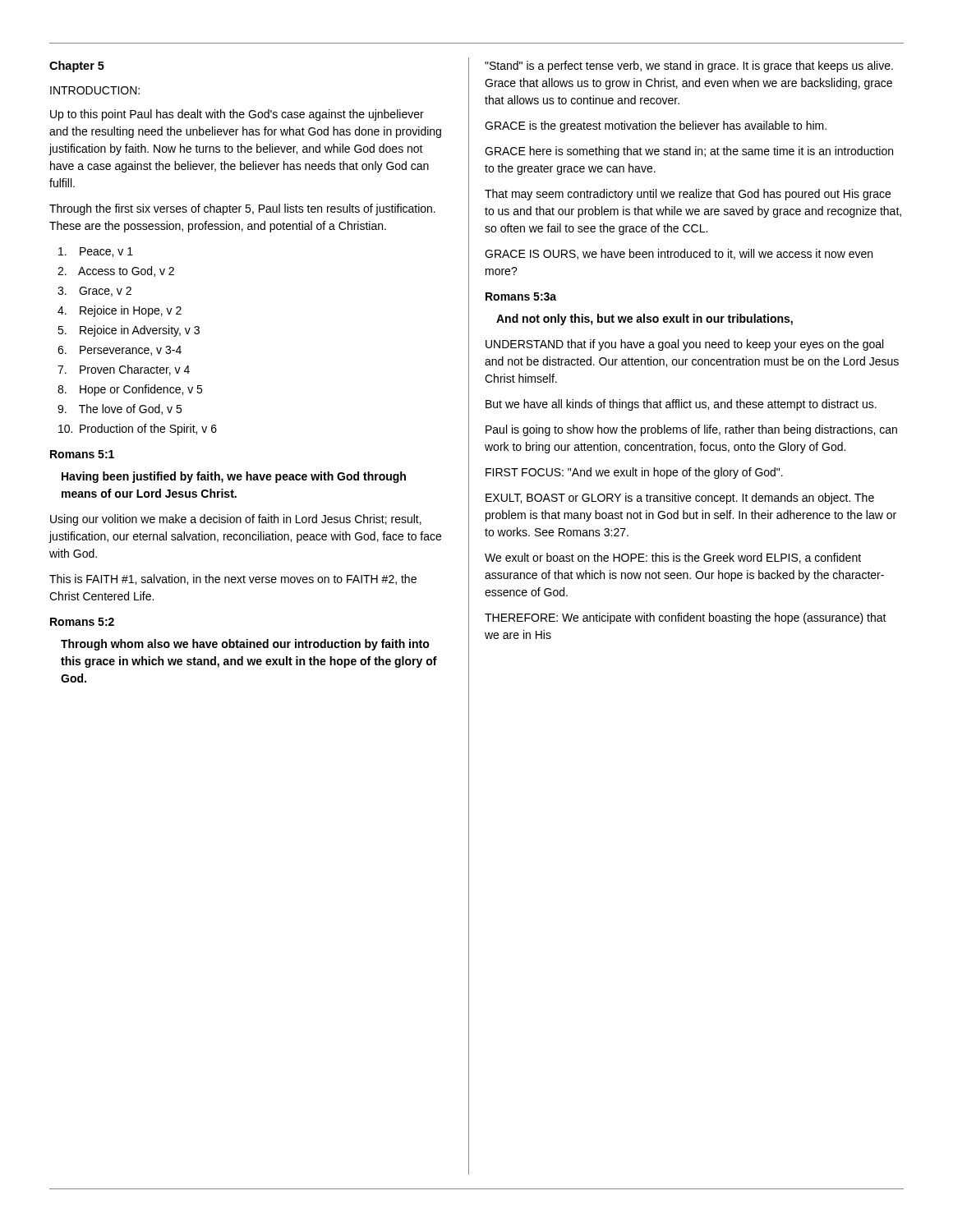Screen dimensions: 1232x953
Task: Click the passage that begins "And not only this,"
Action: [x=645, y=319]
